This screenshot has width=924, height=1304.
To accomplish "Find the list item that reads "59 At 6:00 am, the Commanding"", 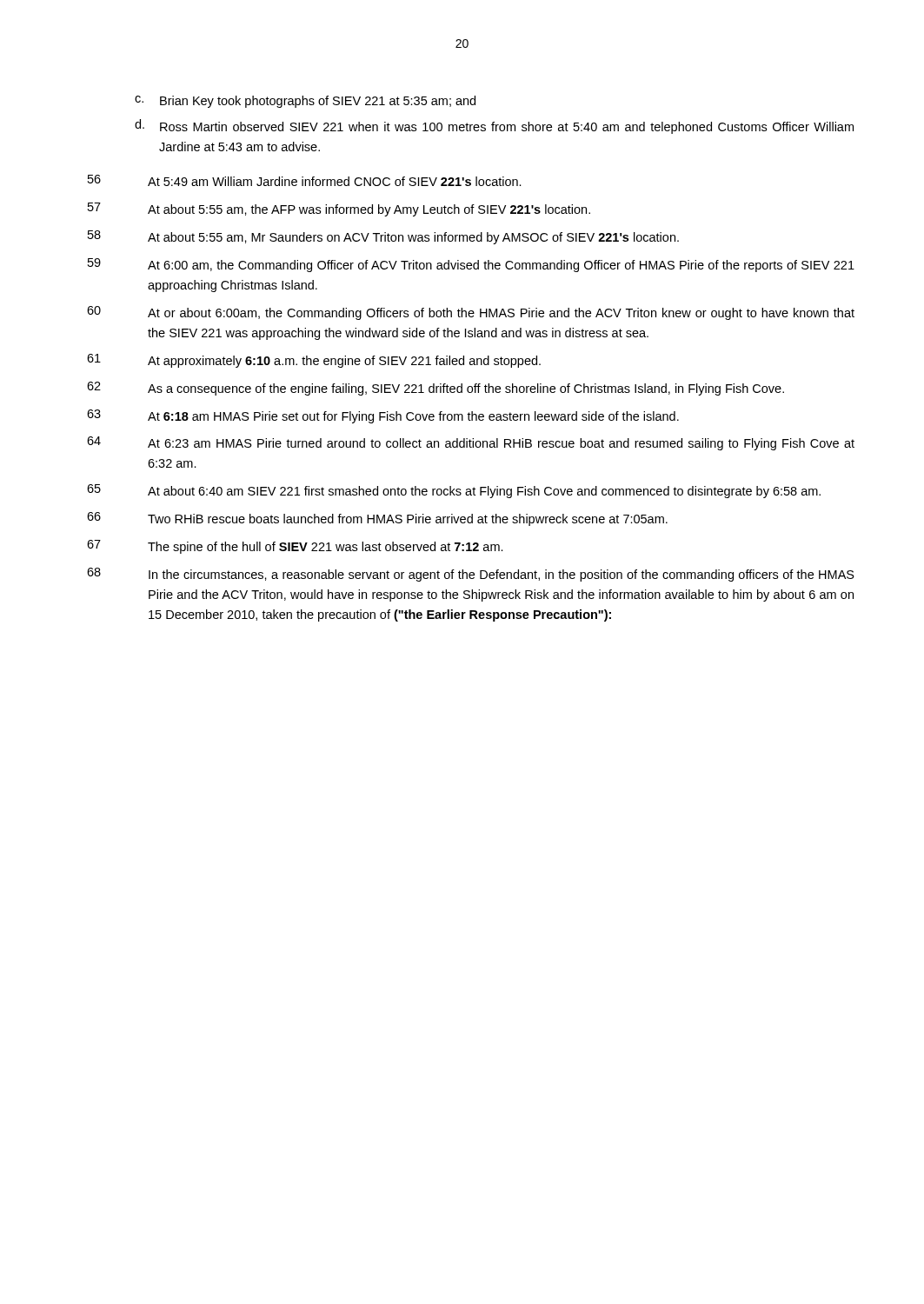I will 471,276.
